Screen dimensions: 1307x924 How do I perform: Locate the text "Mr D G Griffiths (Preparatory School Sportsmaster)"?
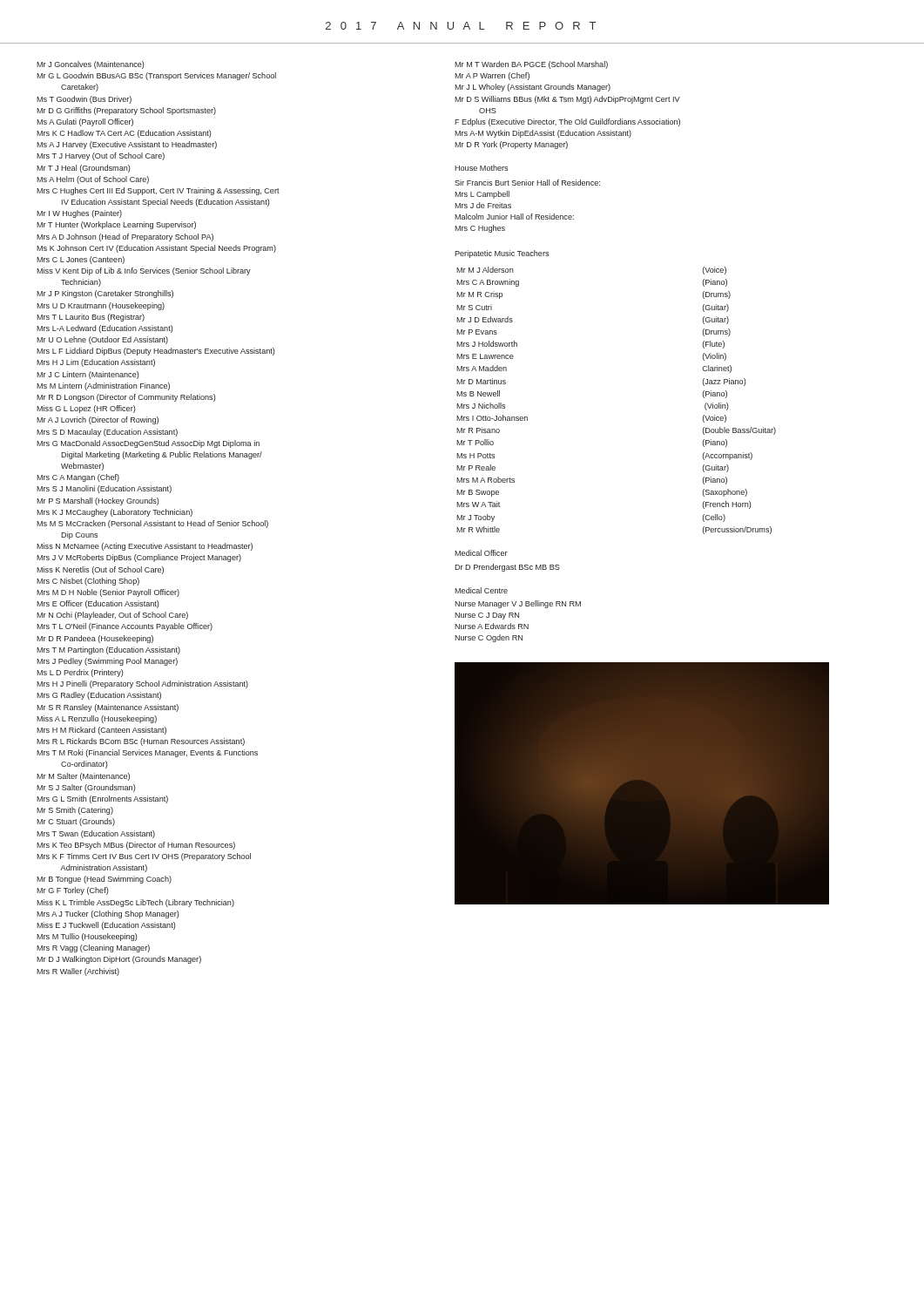[126, 110]
